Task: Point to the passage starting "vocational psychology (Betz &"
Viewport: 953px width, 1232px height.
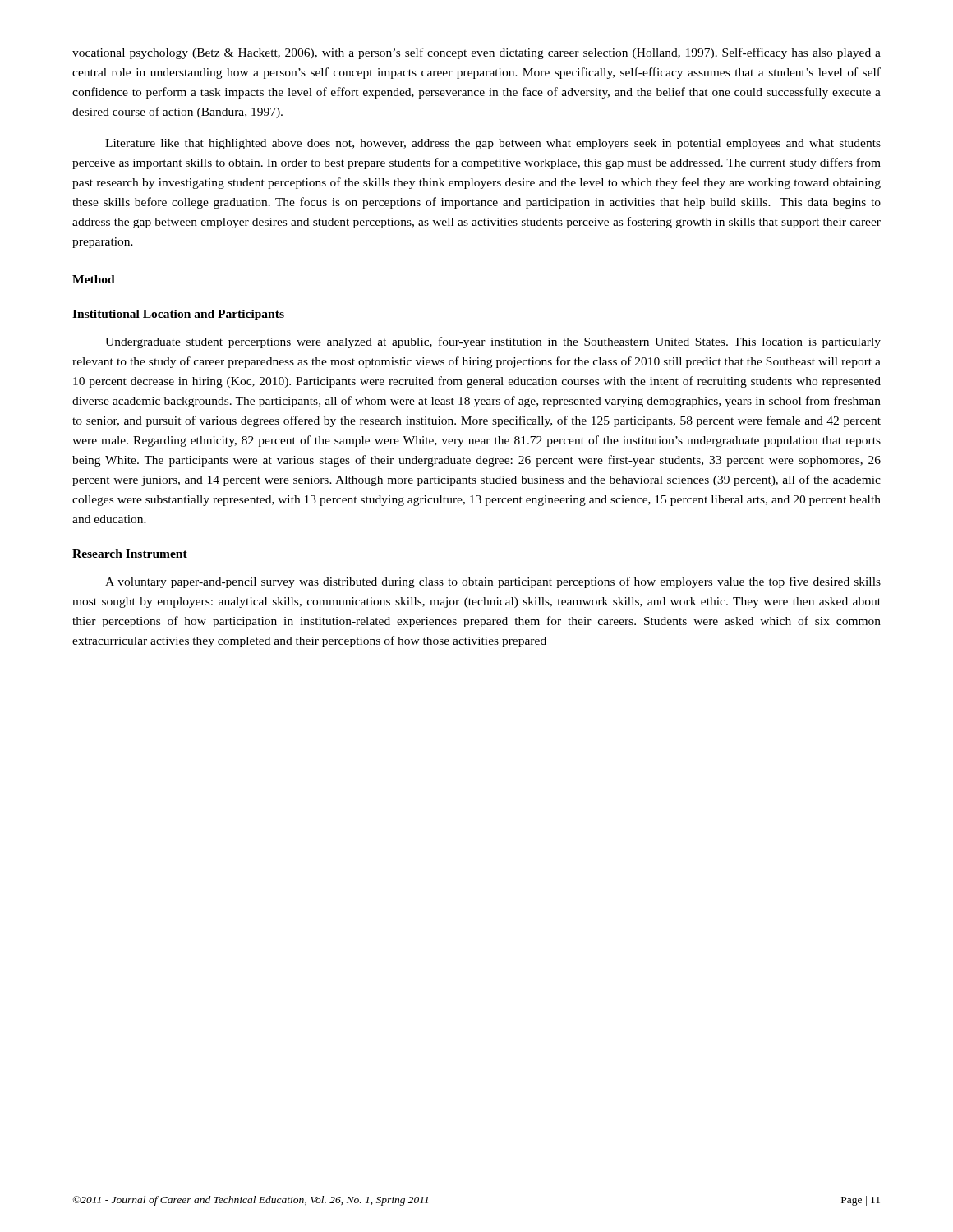Action: point(476,82)
